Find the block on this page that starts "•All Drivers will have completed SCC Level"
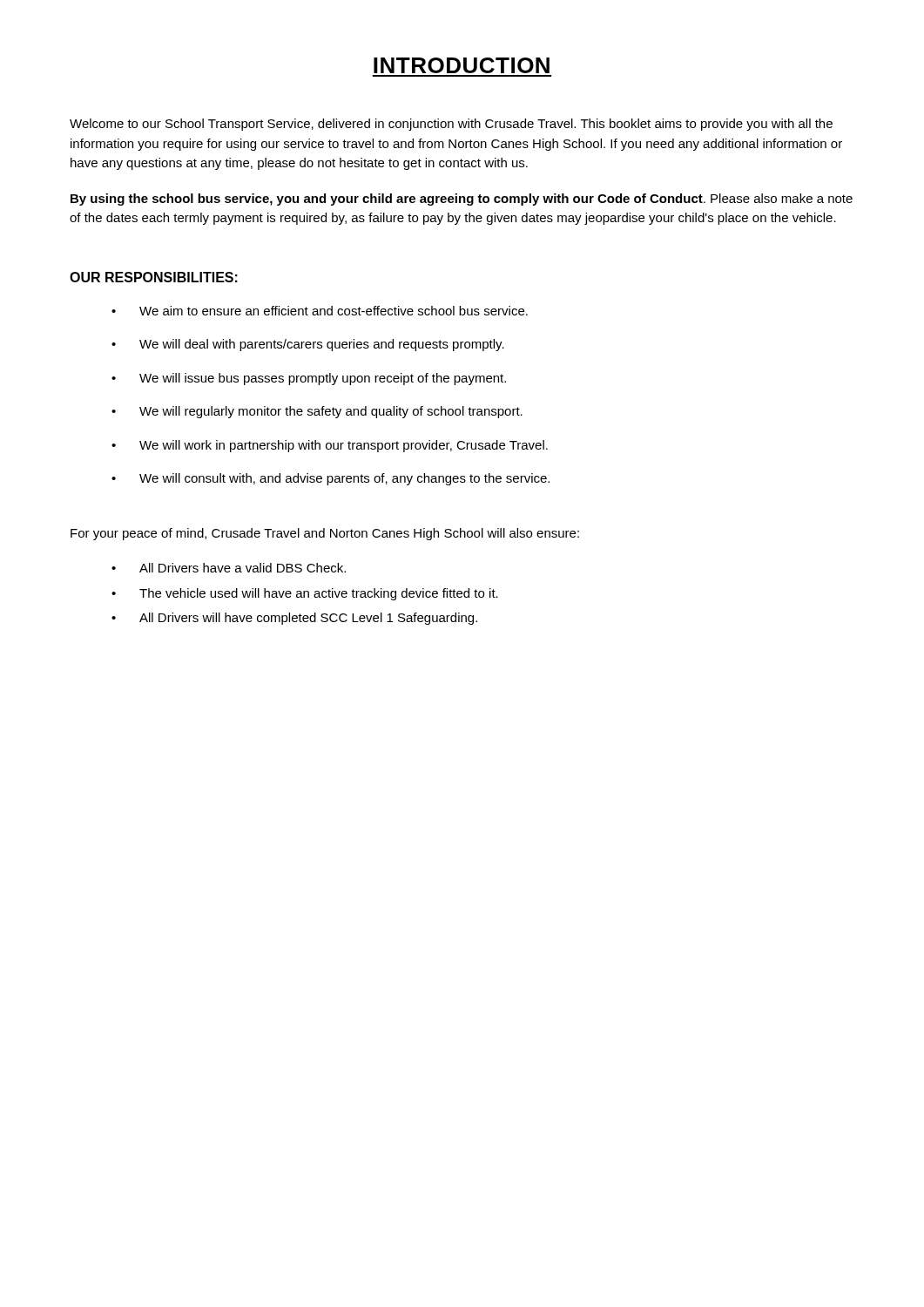This screenshot has height=1307, width=924. pyautogui.click(x=295, y=618)
